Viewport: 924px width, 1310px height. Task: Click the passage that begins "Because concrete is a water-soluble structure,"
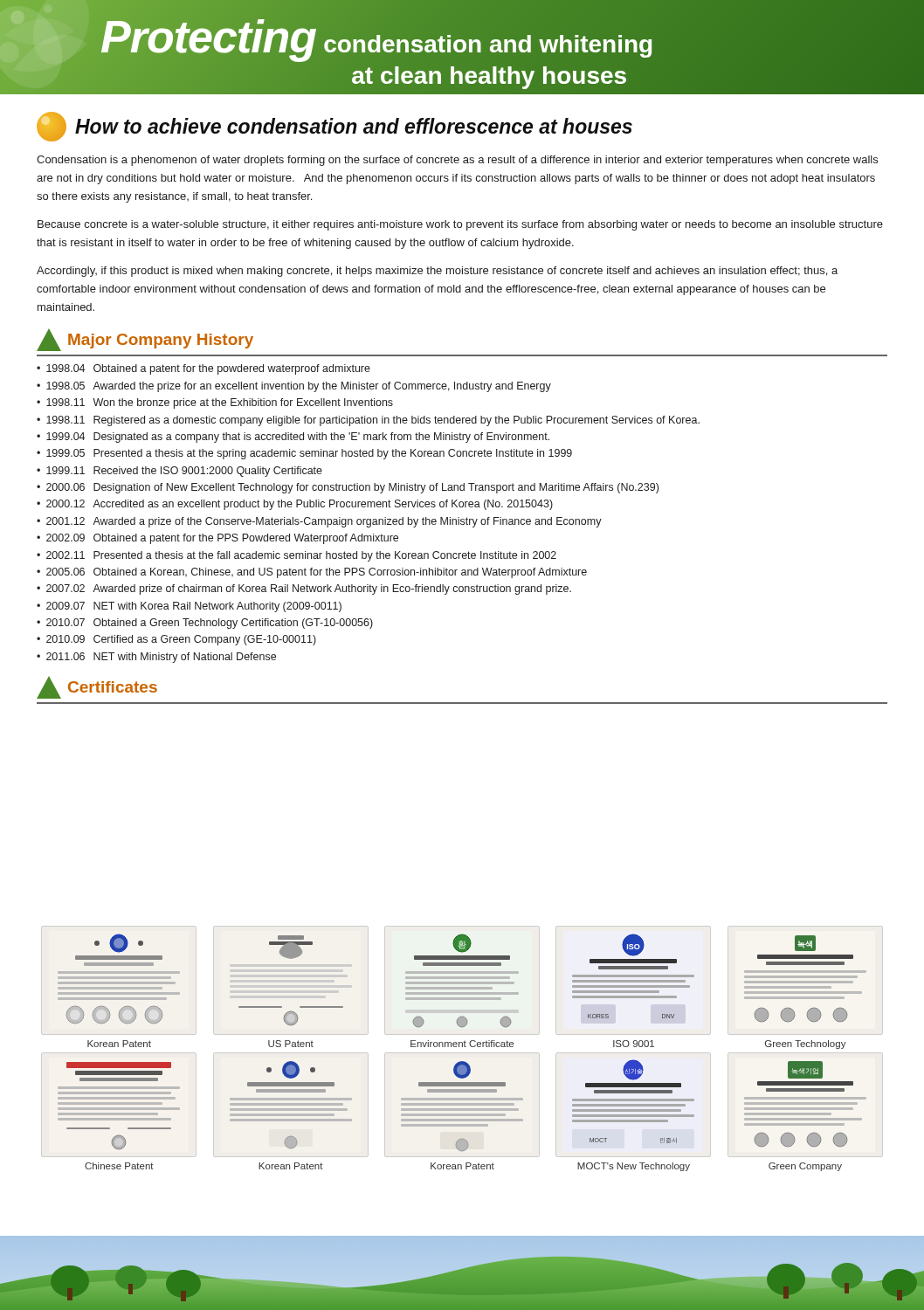[460, 233]
